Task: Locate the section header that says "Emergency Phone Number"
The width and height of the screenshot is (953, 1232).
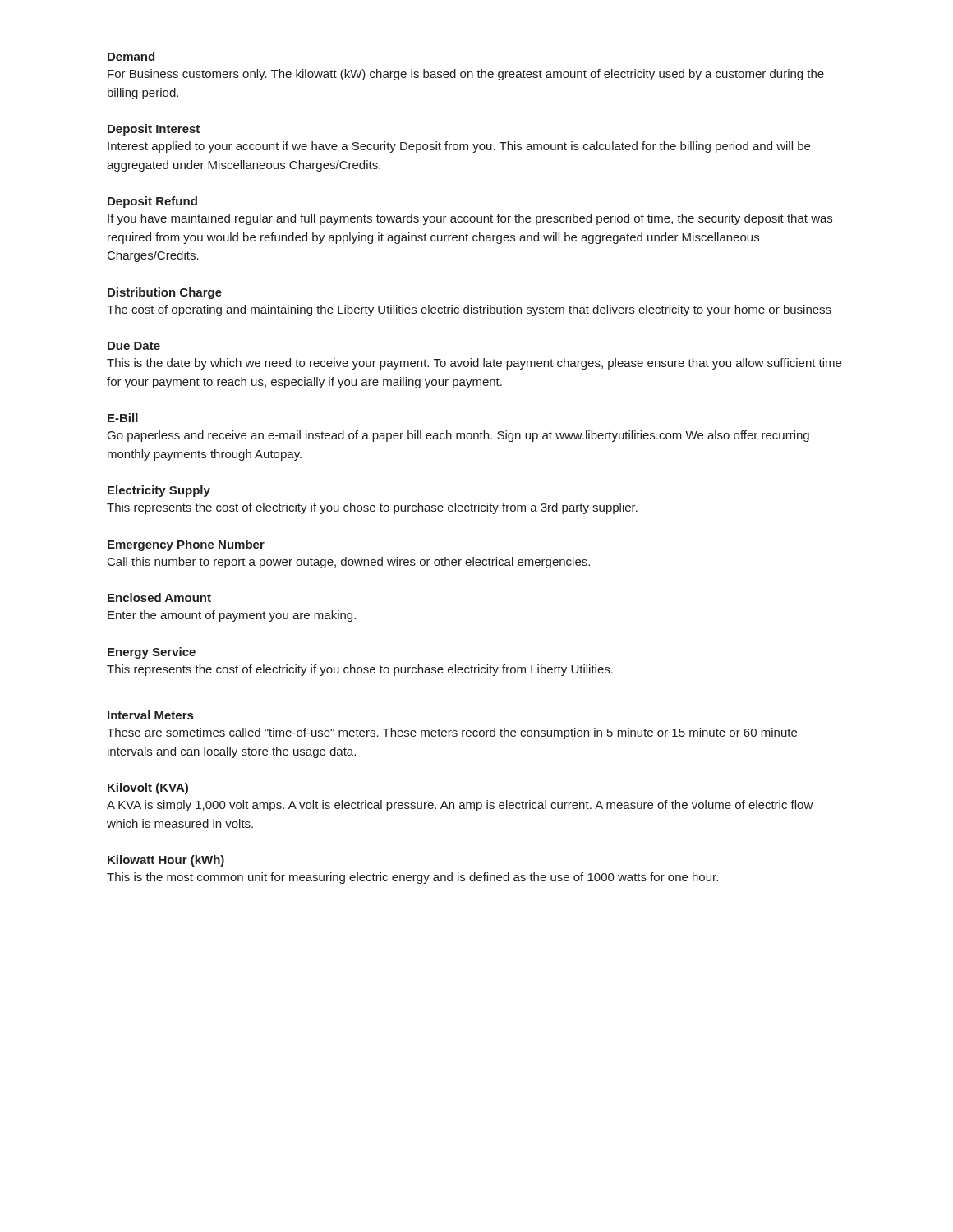Action: pos(186,544)
